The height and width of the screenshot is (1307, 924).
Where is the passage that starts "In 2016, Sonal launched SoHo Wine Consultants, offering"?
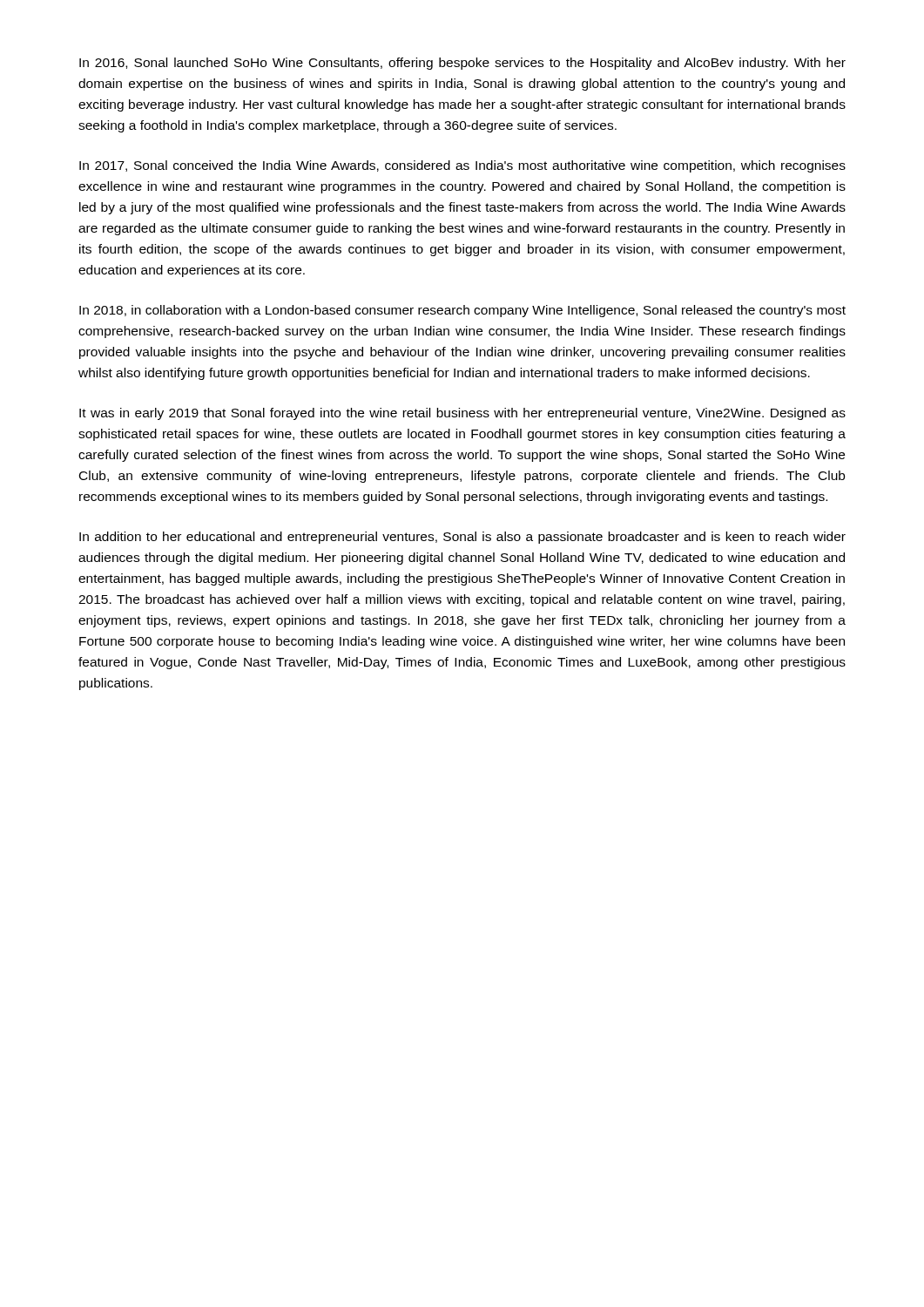click(462, 94)
